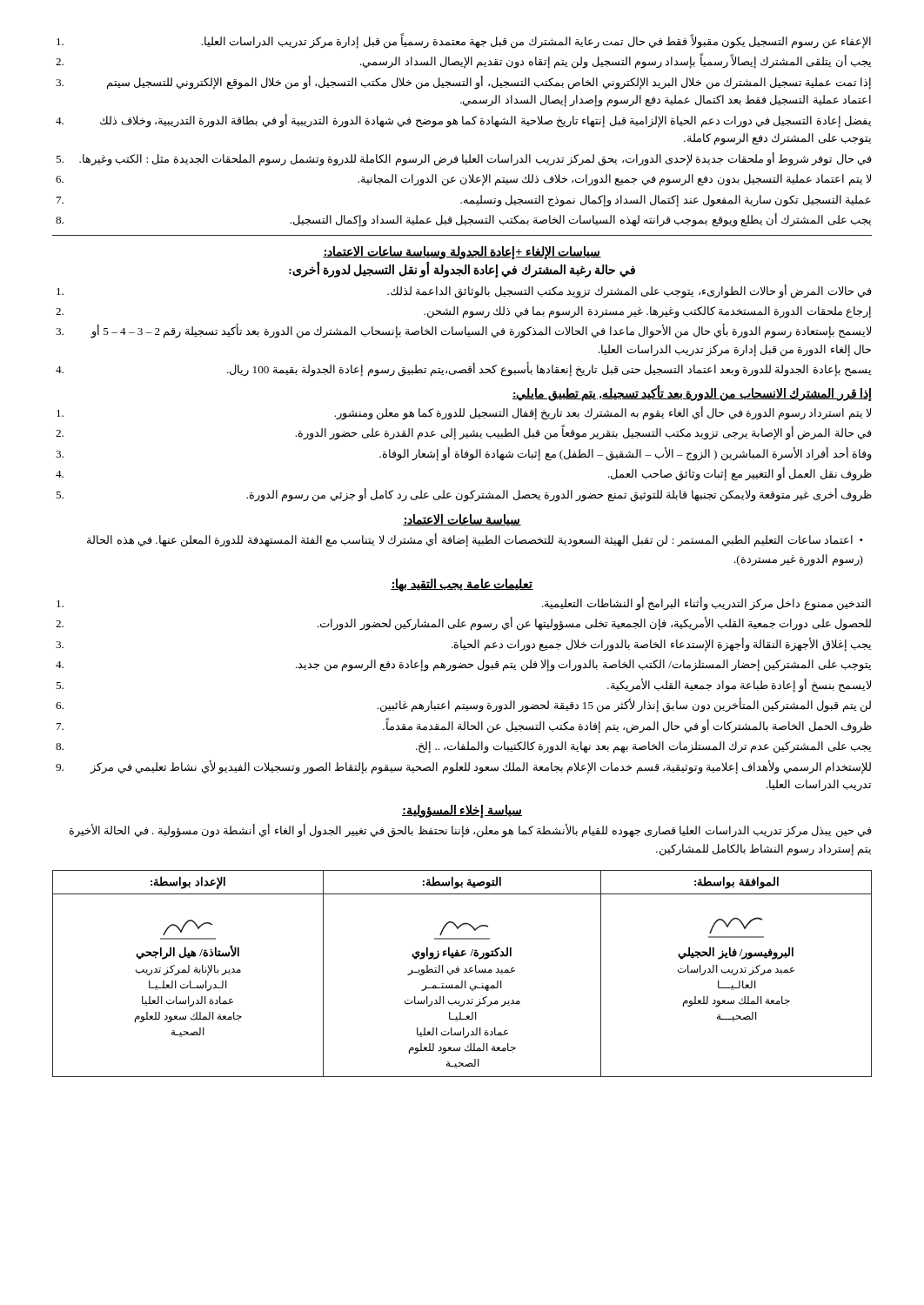Locate the list item with the text ".3 إذا تمت عملية"
Screen dimensions: 1305x924
coord(464,92)
